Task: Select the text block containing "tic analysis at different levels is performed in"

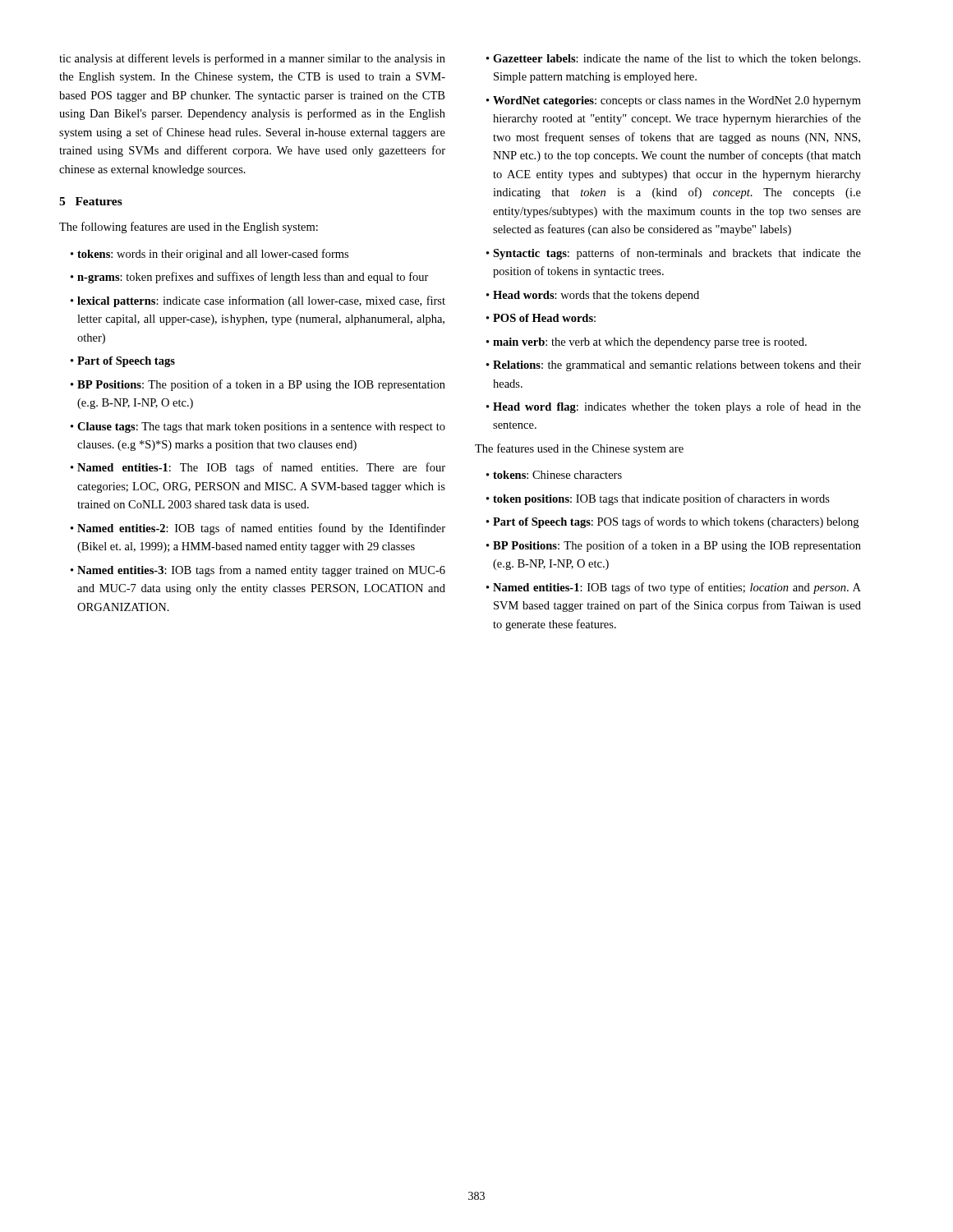Action: (x=252, y=114)
